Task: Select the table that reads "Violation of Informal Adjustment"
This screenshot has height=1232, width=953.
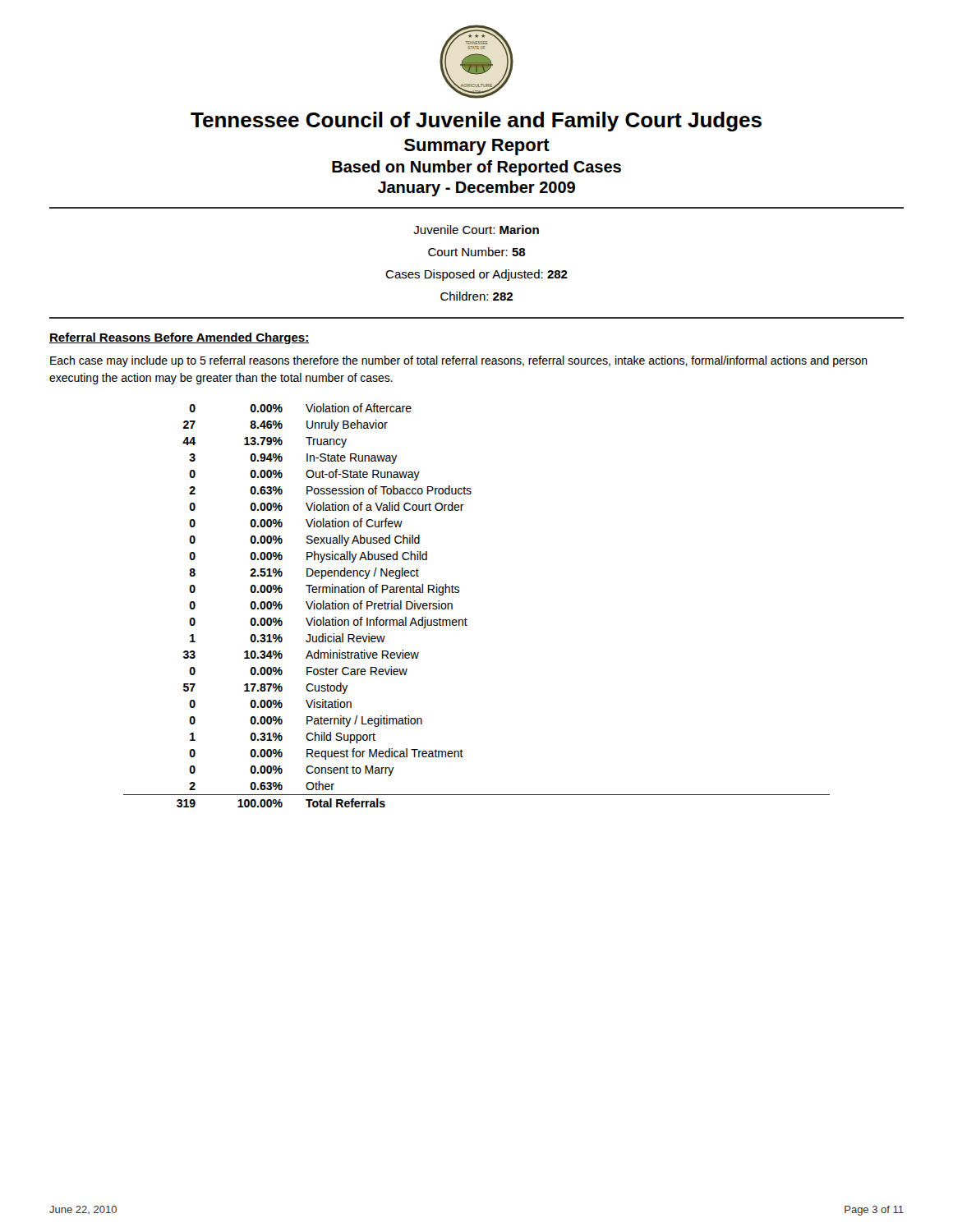Action: [476, 606]
